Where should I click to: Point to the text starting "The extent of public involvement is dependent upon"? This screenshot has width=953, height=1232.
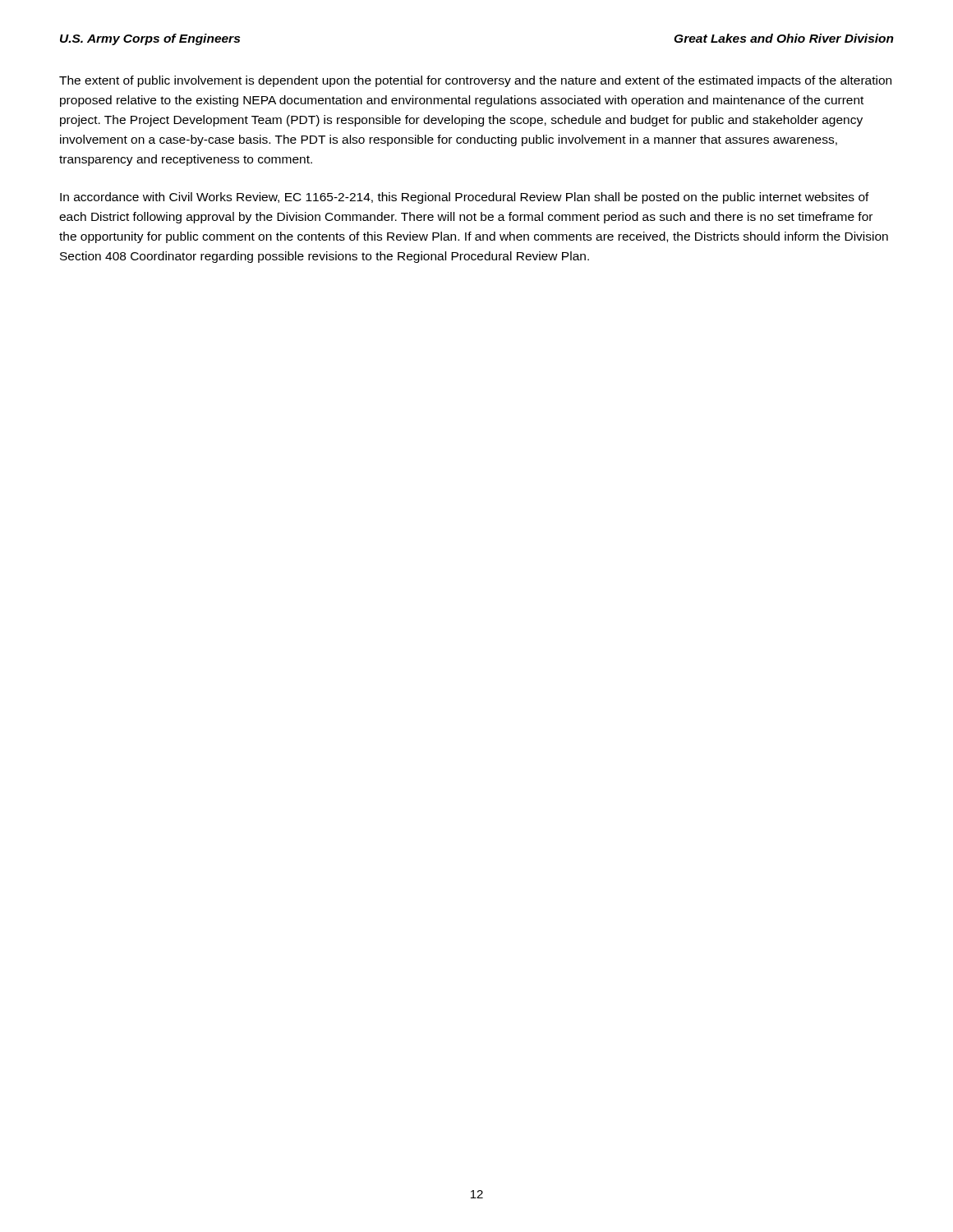476,120
